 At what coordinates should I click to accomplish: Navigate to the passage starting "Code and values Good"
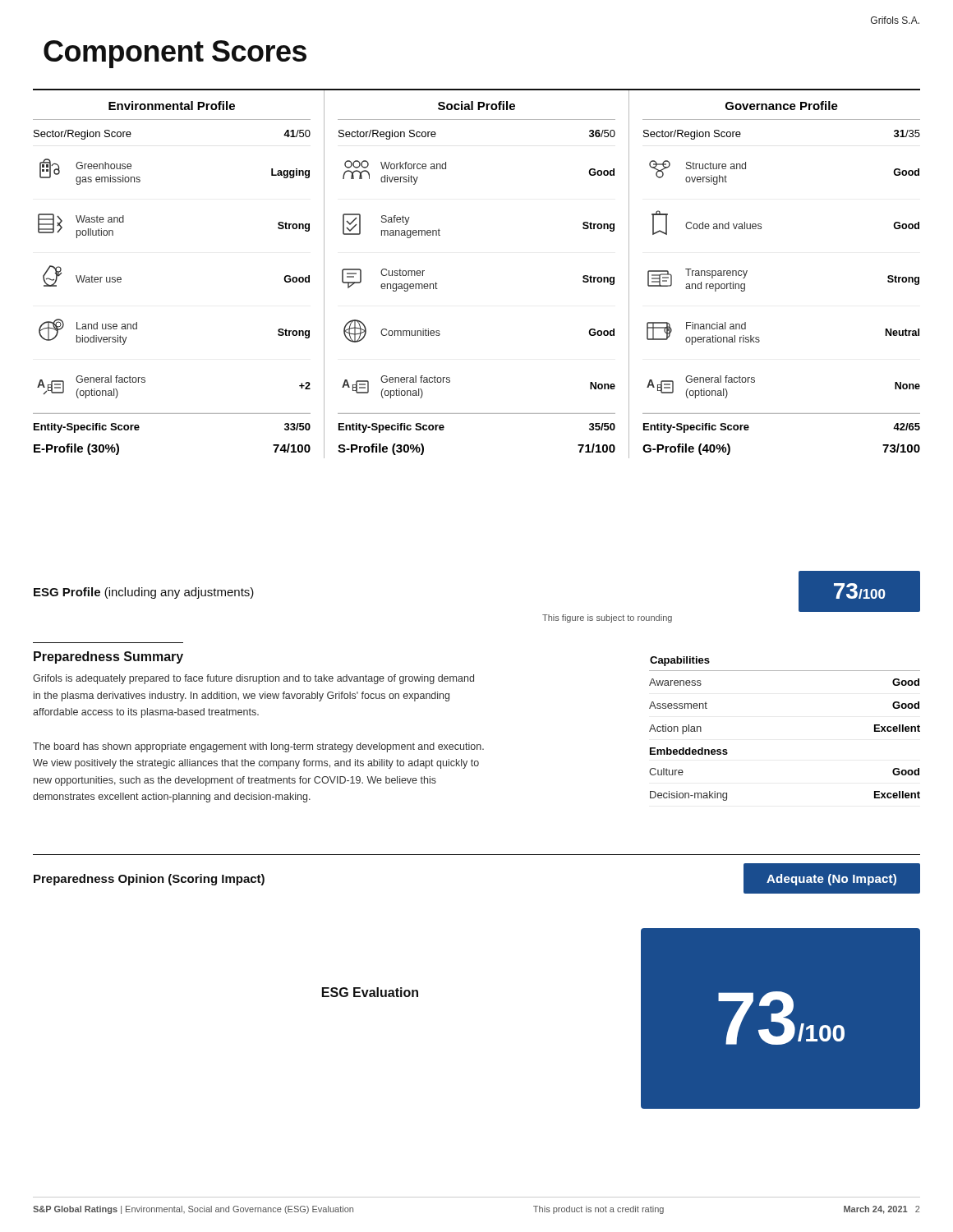[x=654, y=222]
